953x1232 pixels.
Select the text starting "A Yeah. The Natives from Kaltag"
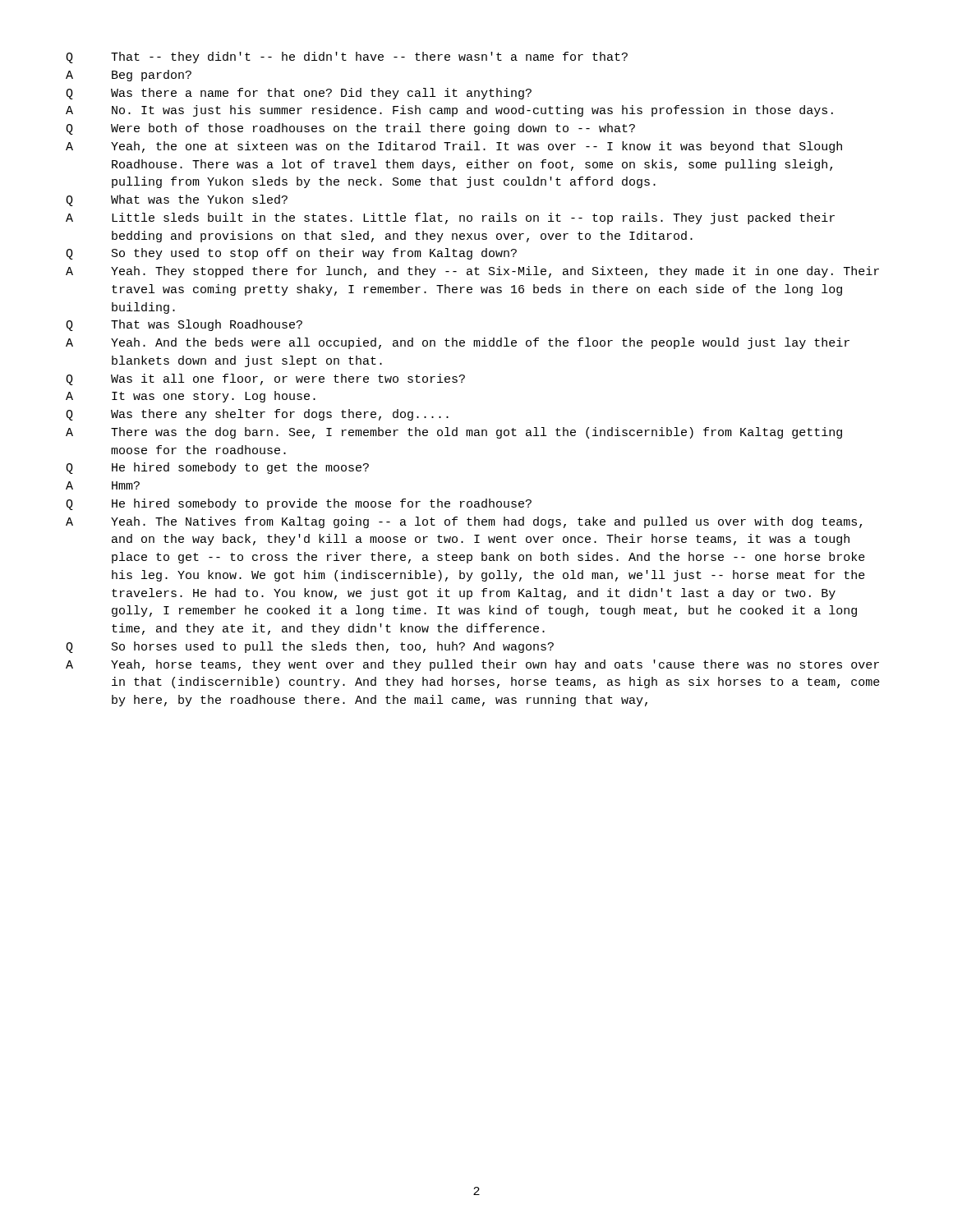tap(476, 576)
